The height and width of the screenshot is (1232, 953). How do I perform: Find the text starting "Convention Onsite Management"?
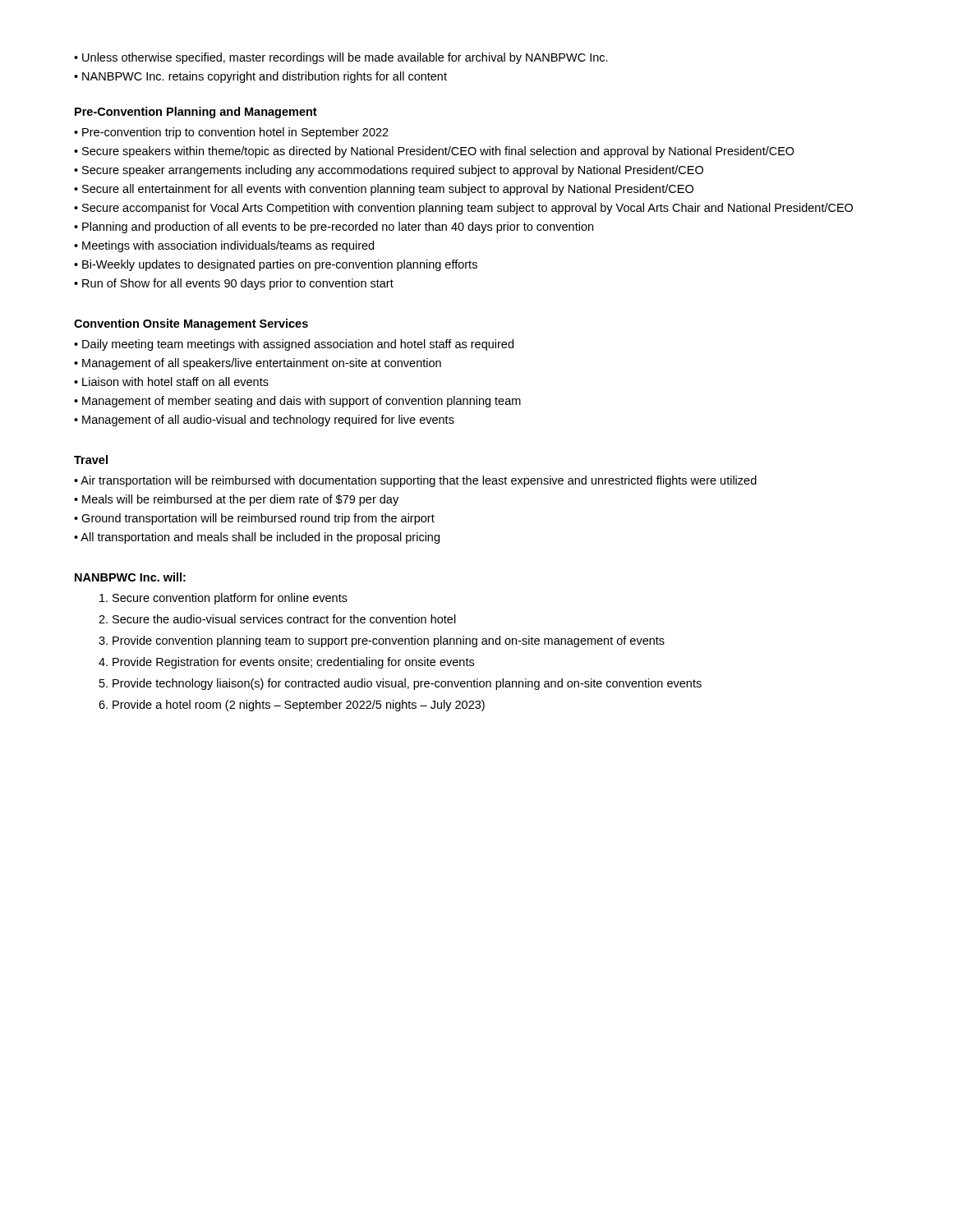tap(191, 324)
